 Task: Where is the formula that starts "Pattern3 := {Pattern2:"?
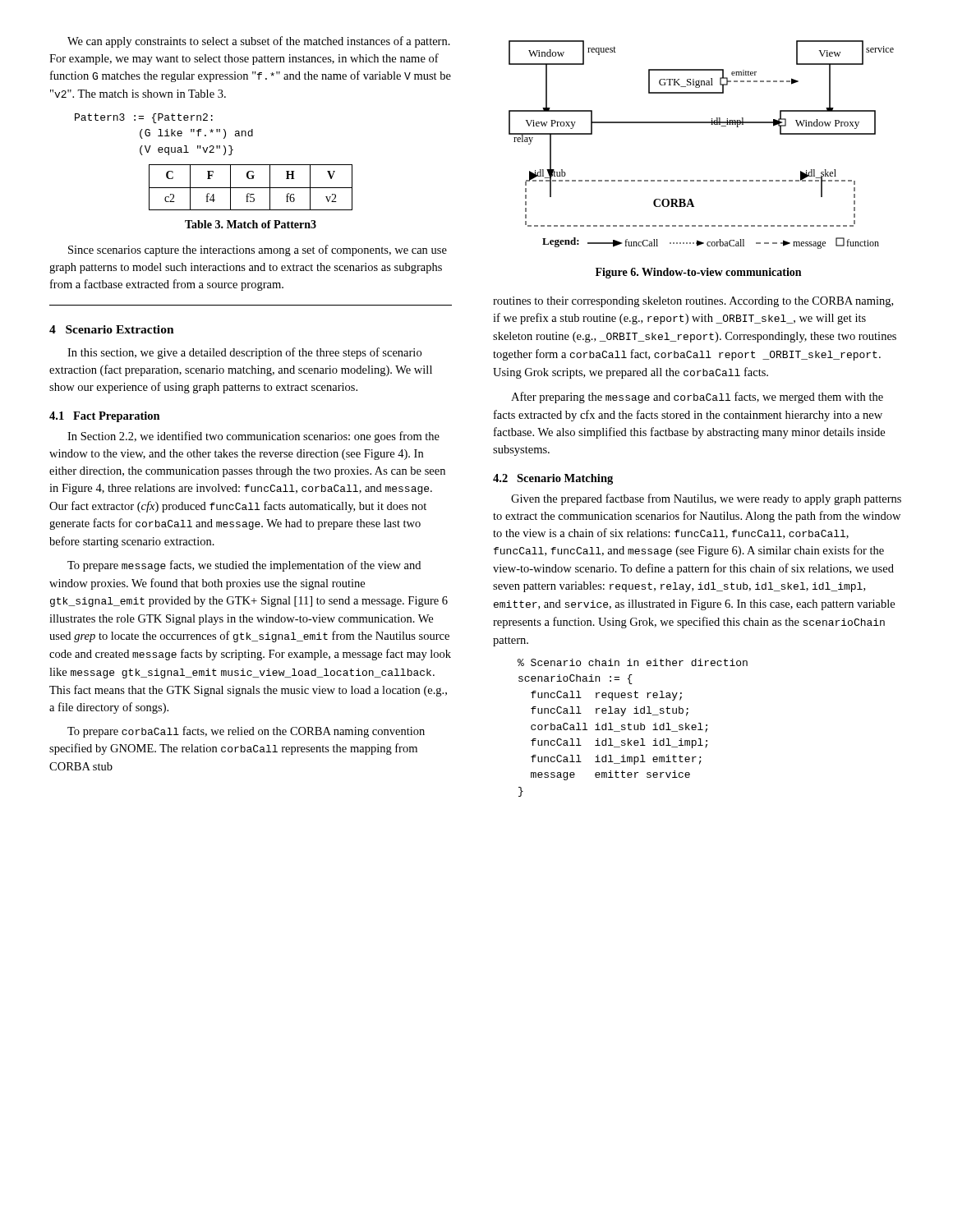(x=263, y=134)
